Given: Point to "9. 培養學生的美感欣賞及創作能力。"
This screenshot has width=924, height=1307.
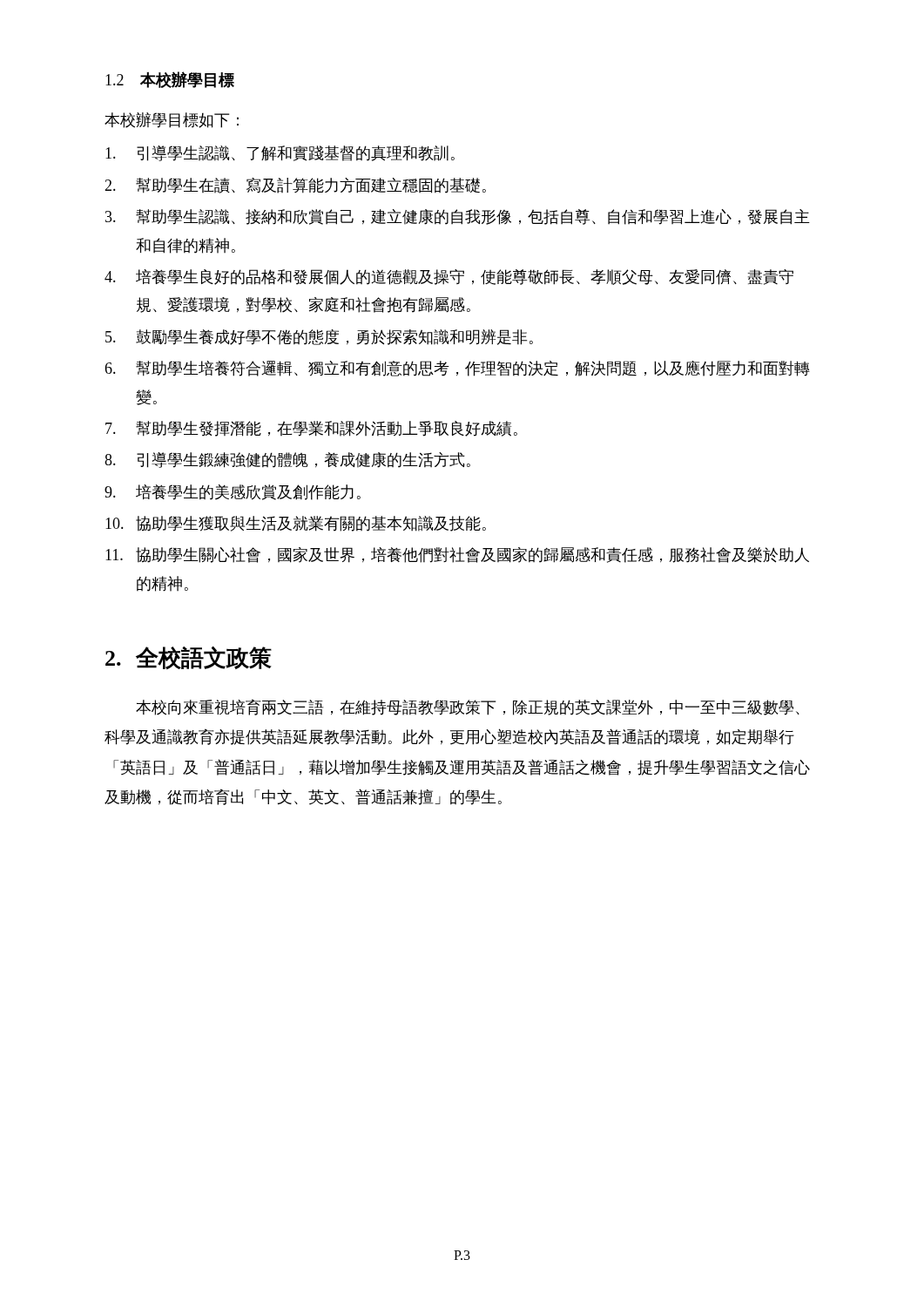Looking at the screenshot, I should tap(233, 492).
